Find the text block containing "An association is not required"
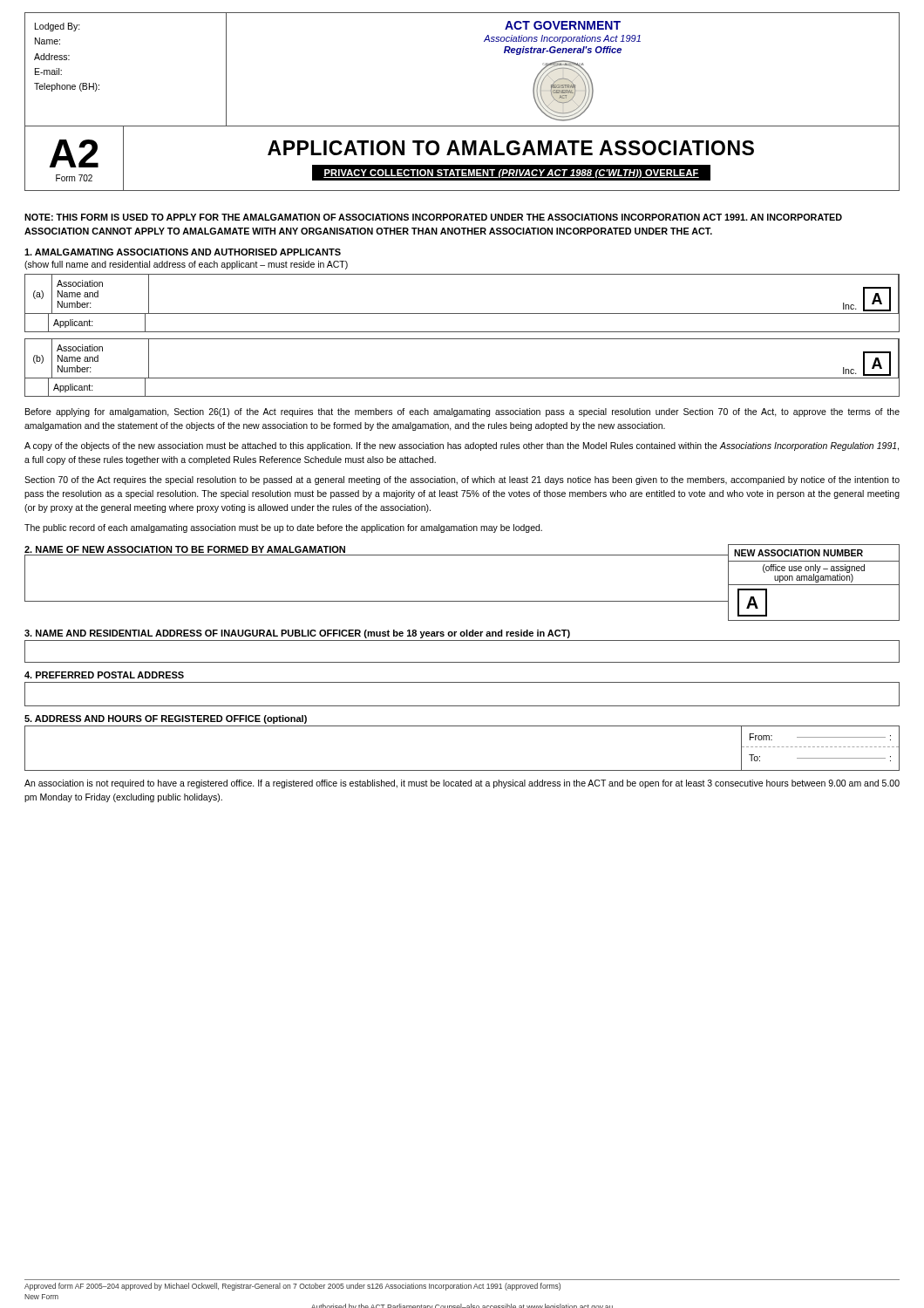Viewport: 924px width, 1308px height. tap(462, 790)
